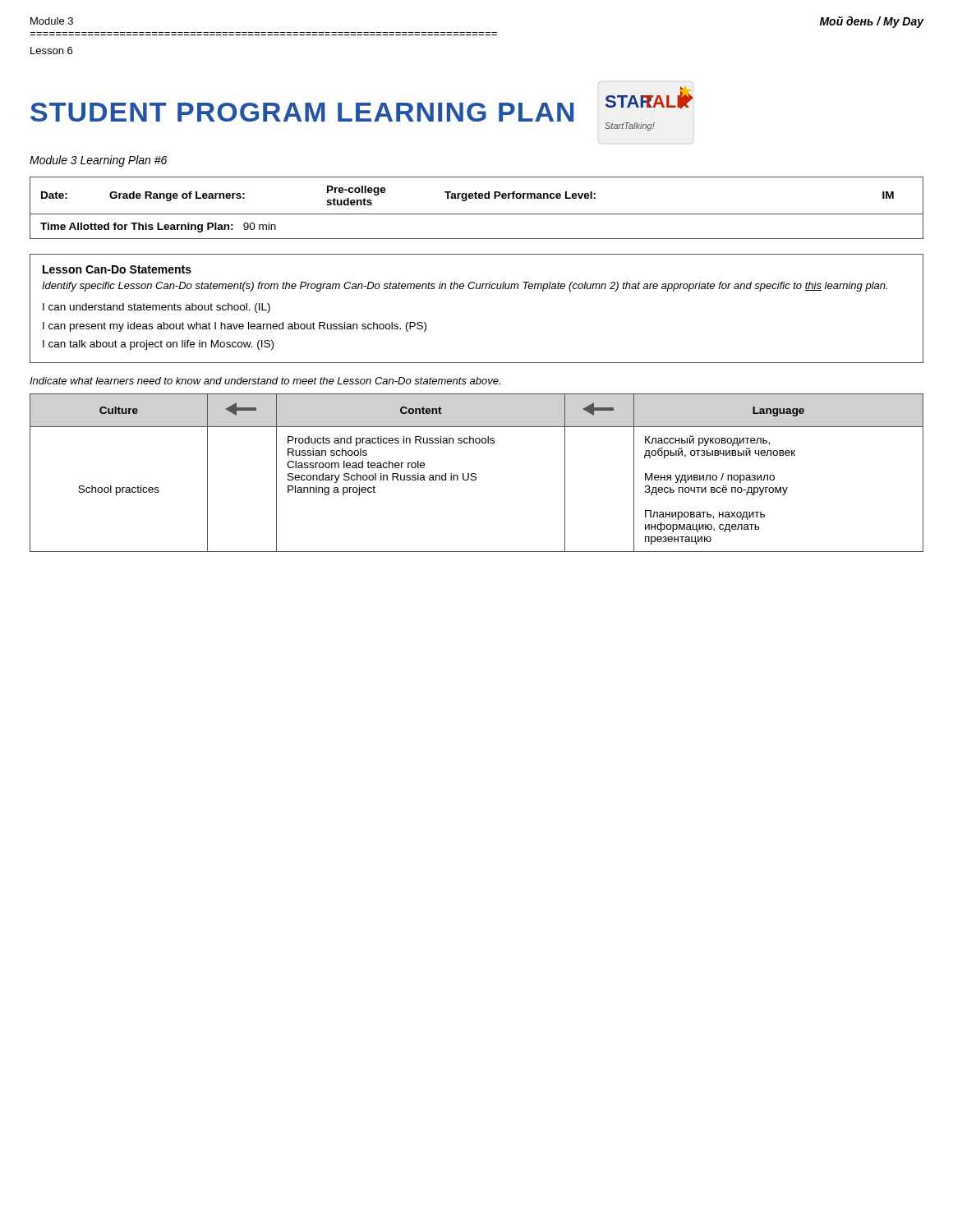Select the logo
The height and width of the screenshot is (1232, 953).
click(645, 112)
